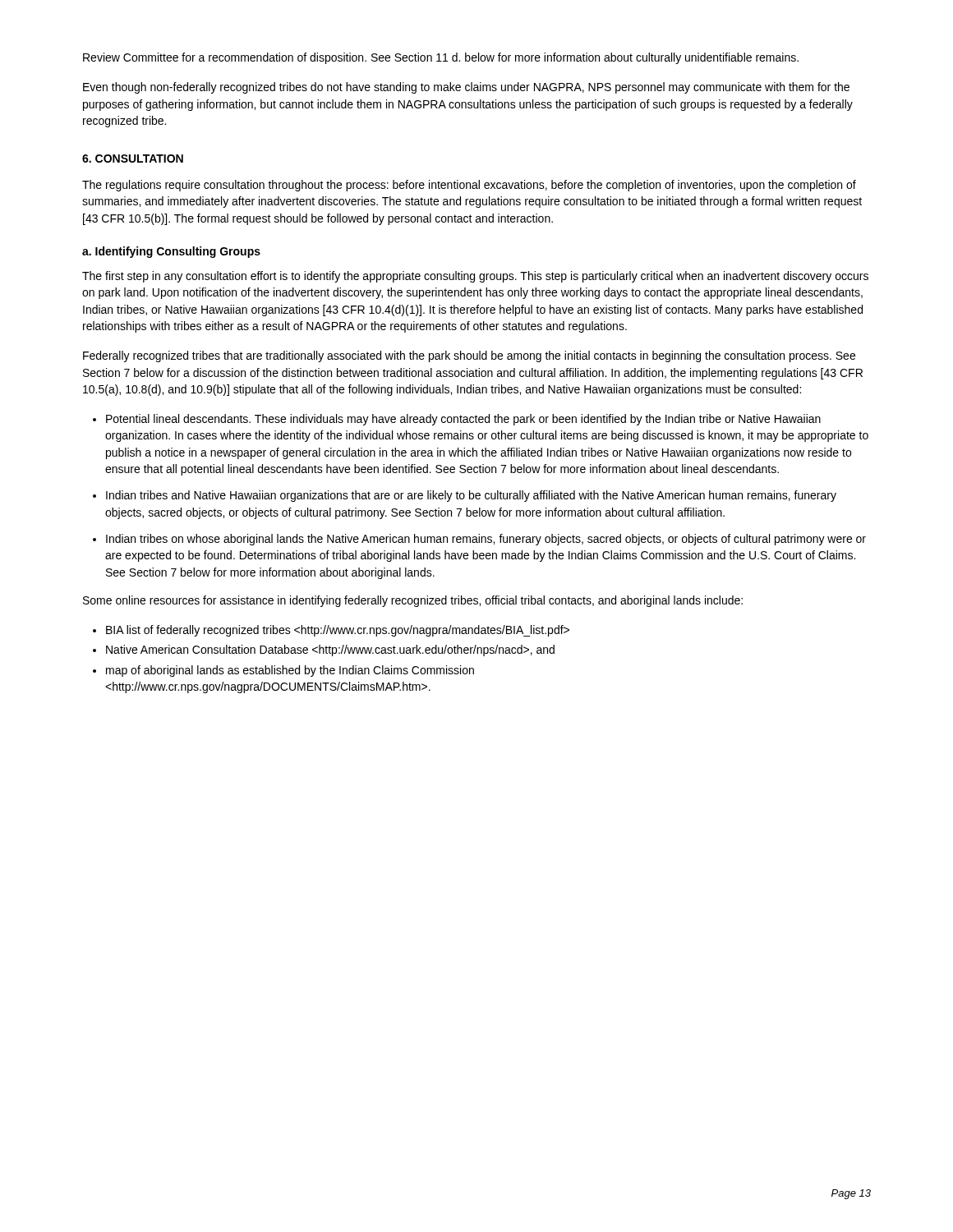Locate the text block with the text "Some online resources for assistance in"

[413, 600]
